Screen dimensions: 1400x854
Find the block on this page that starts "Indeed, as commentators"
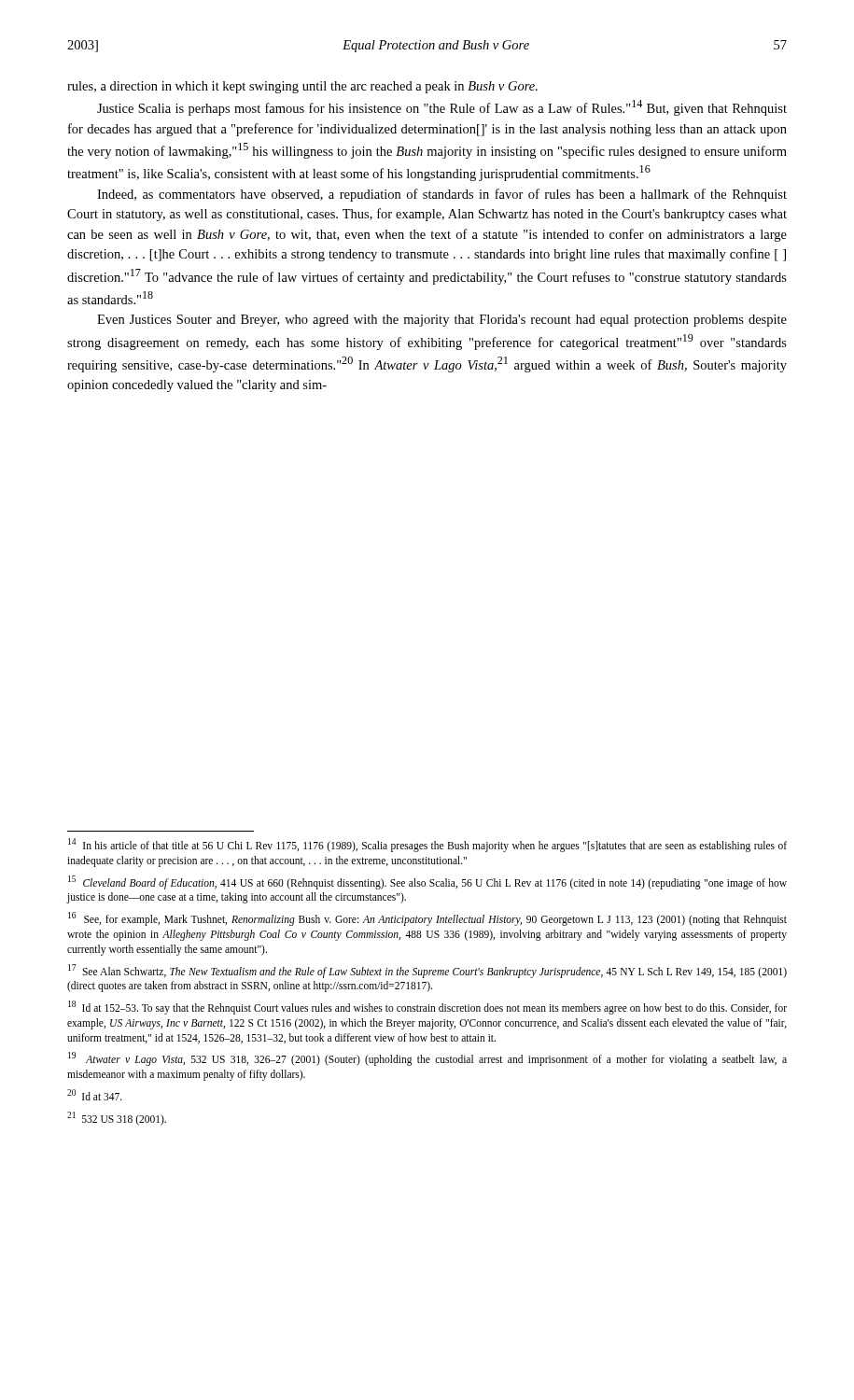[x=427, y=247]
